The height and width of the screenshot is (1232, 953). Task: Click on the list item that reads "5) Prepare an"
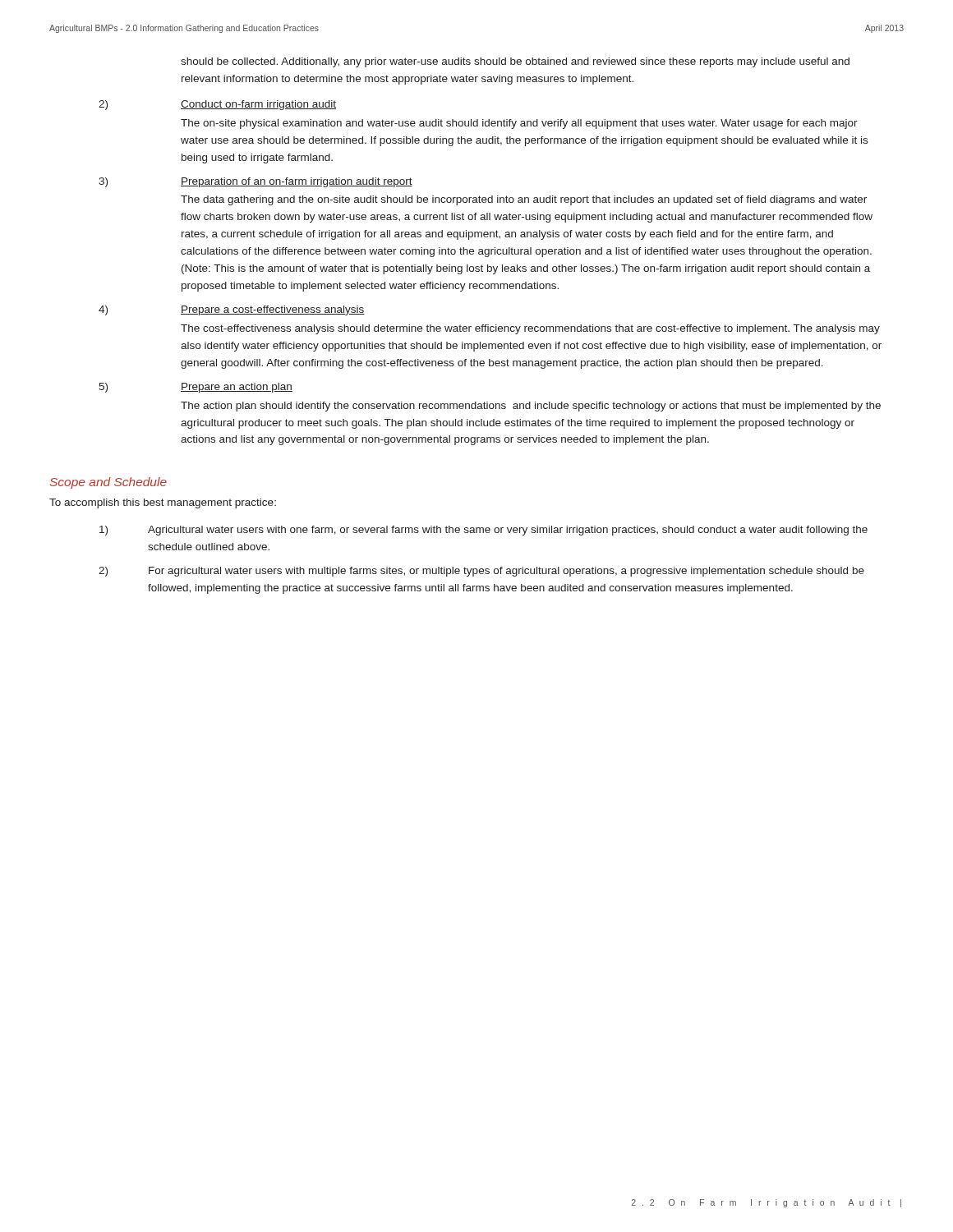476,414
